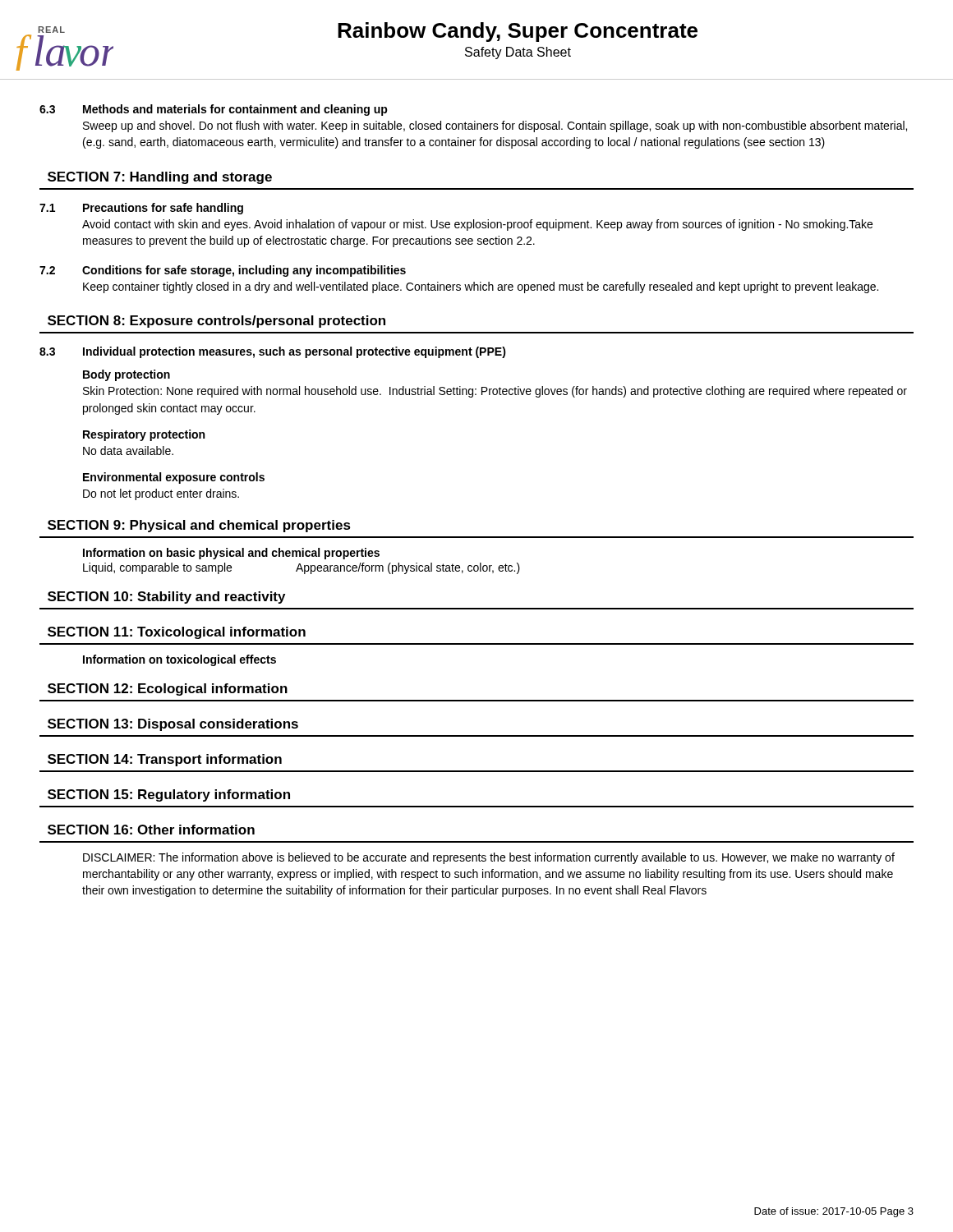
Task: Find the text block starting "SECTION 8: Exposure controls/personal protection"
Action: point(213,321)
